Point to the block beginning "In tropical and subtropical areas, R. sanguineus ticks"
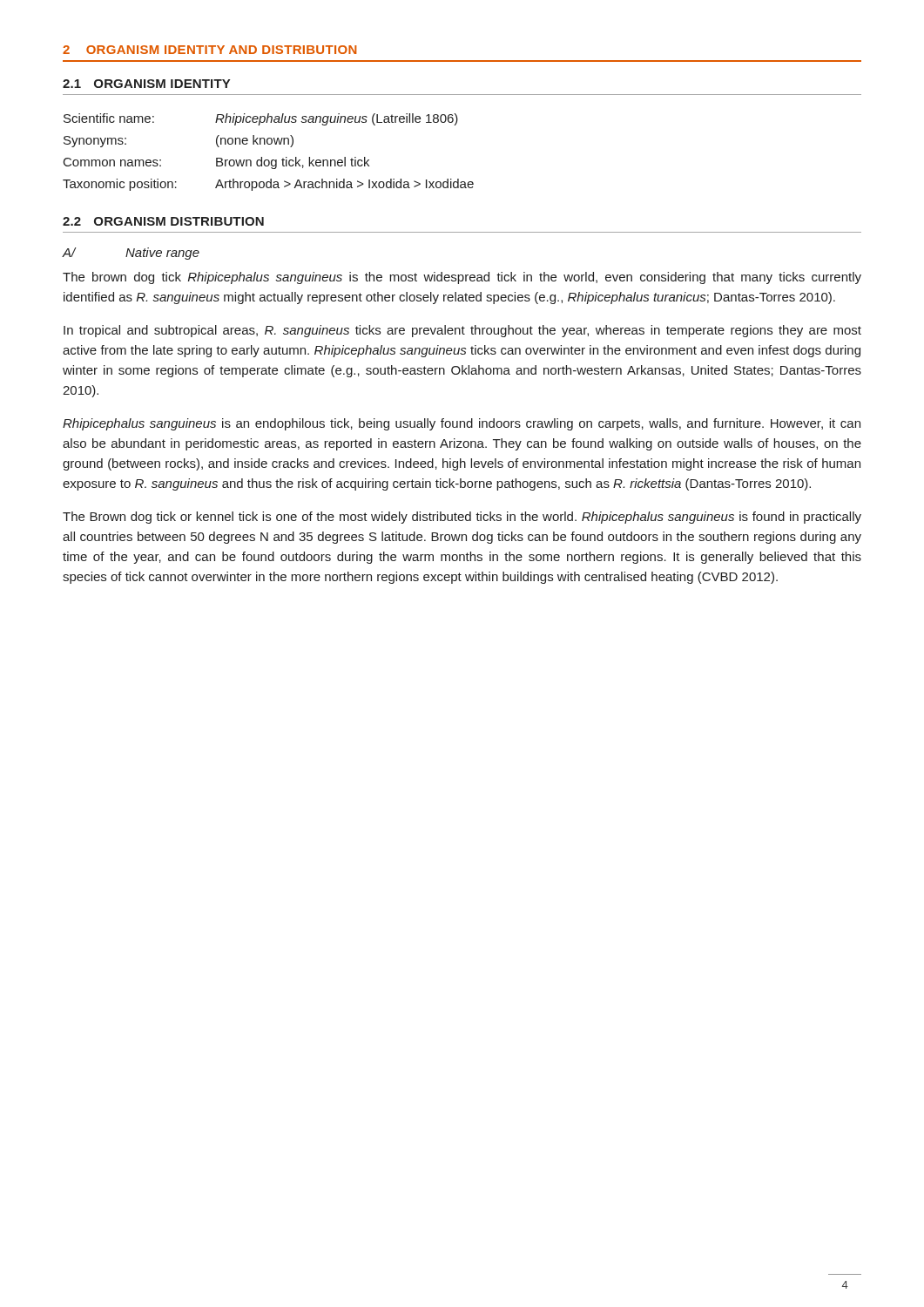The image size is (924, 1307). coord(462,360)
